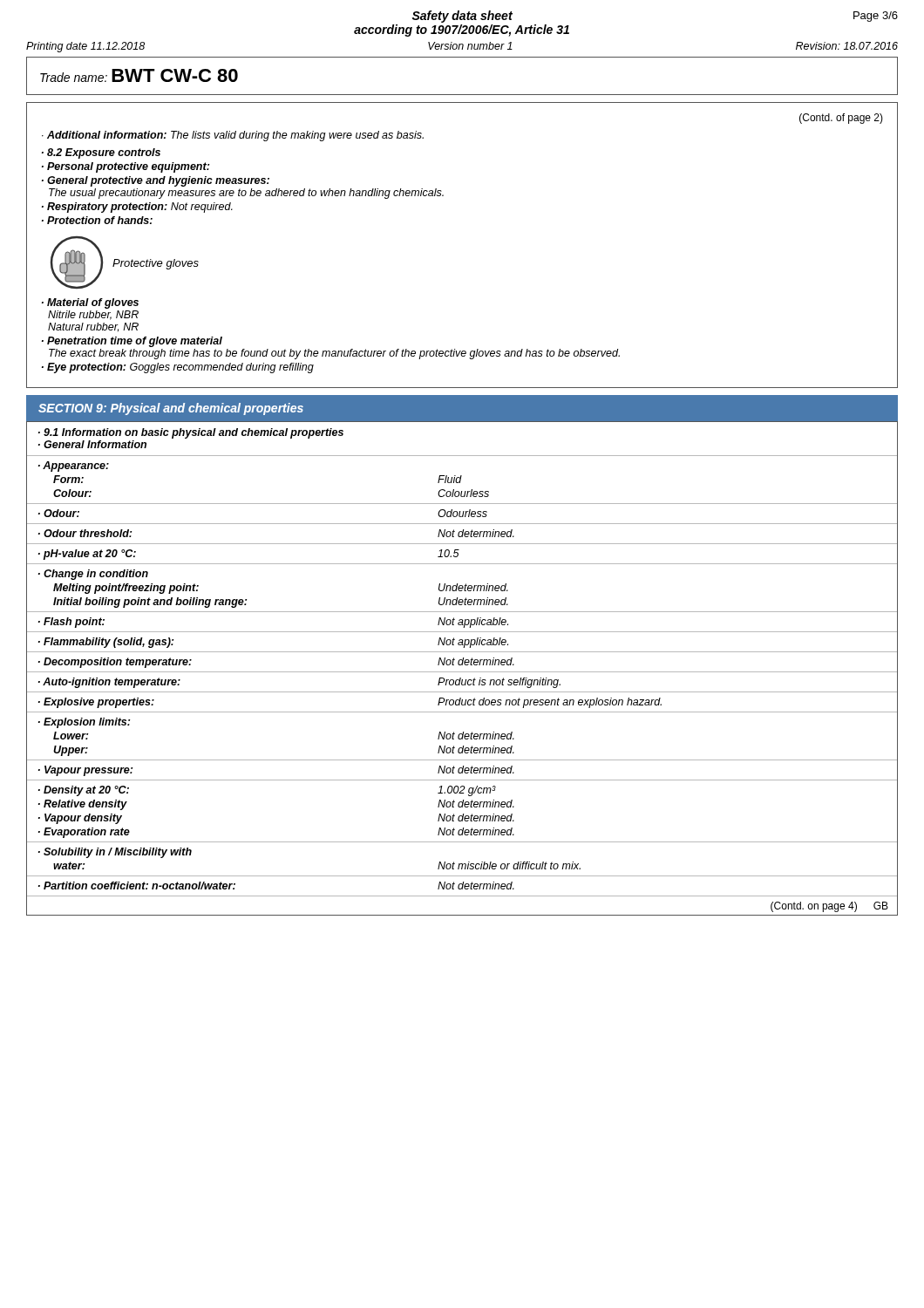Click on the block starting "· 8.2 Exposure controls"
The height and width of the screenshot is (1308, 924).
point(101,153)
